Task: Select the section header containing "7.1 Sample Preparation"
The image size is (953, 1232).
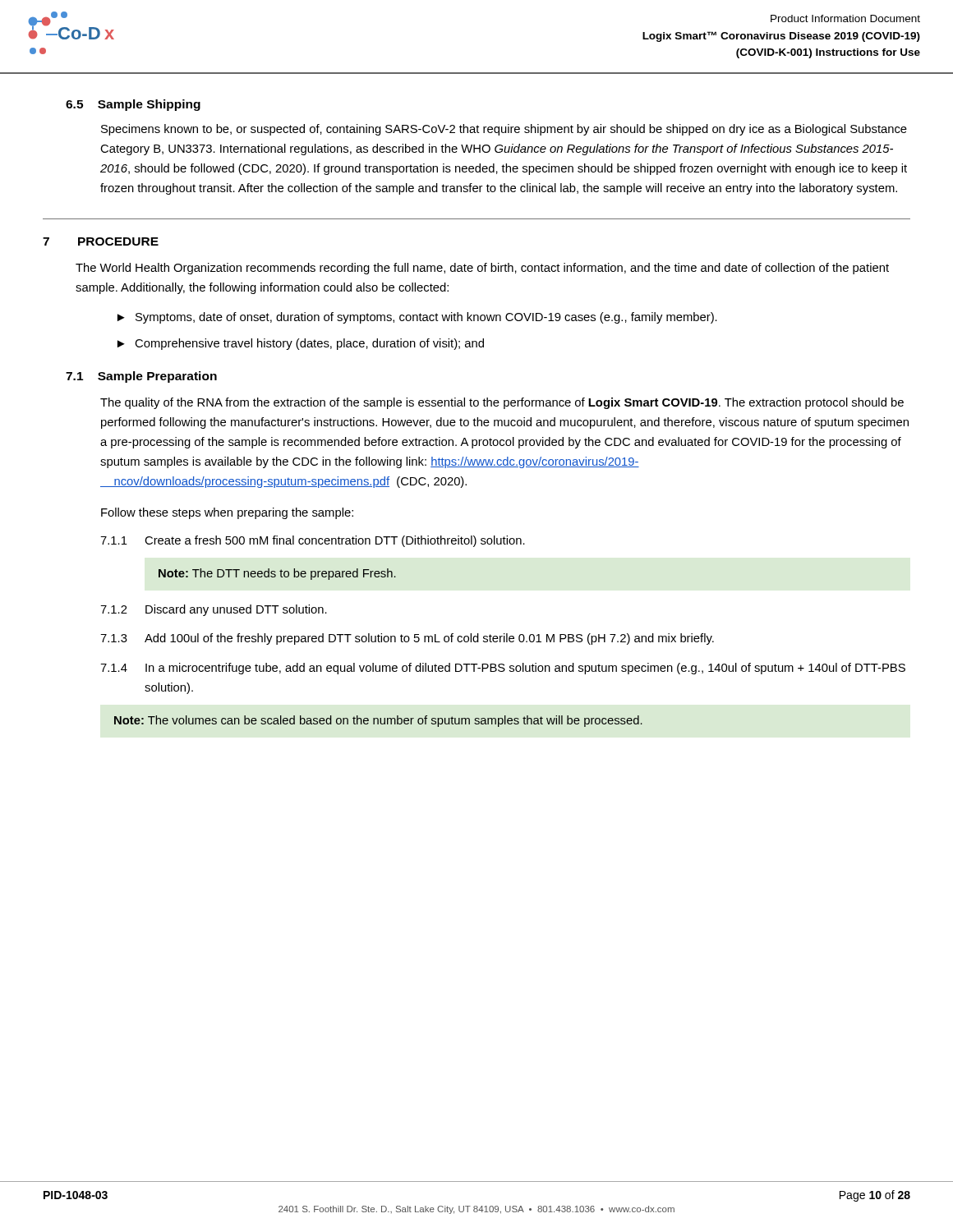Action: pyautogui.click(x=141, y=376)
